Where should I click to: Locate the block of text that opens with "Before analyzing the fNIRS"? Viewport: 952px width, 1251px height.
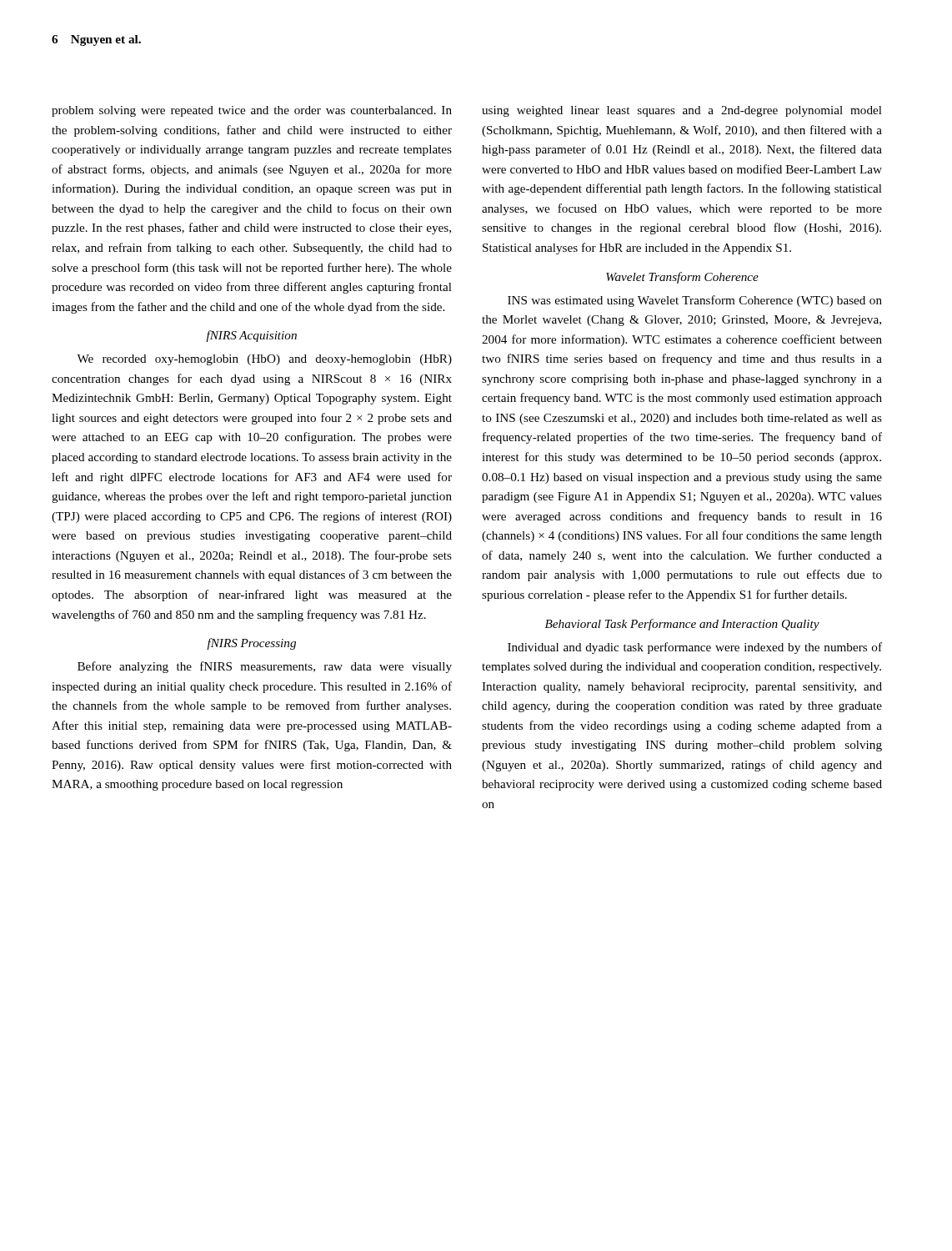click(252, 725)
